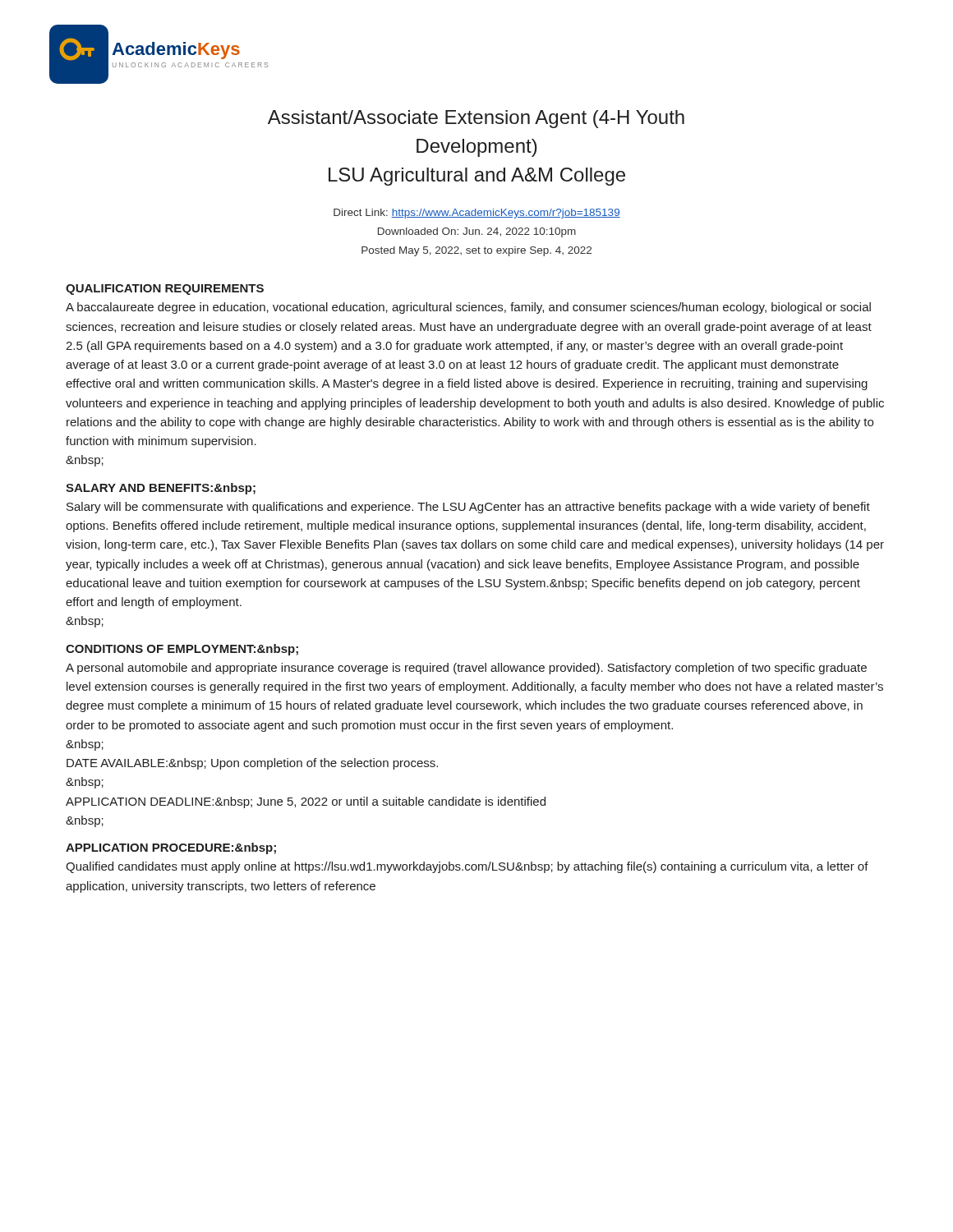This screenshot has width=953, height=1232.
Task: Select the text starting "Direct Link: https://www.AcademicKeys.com/r?job=185139 Downloaded On: Jun. 24,"
Action: click(476, 231)
